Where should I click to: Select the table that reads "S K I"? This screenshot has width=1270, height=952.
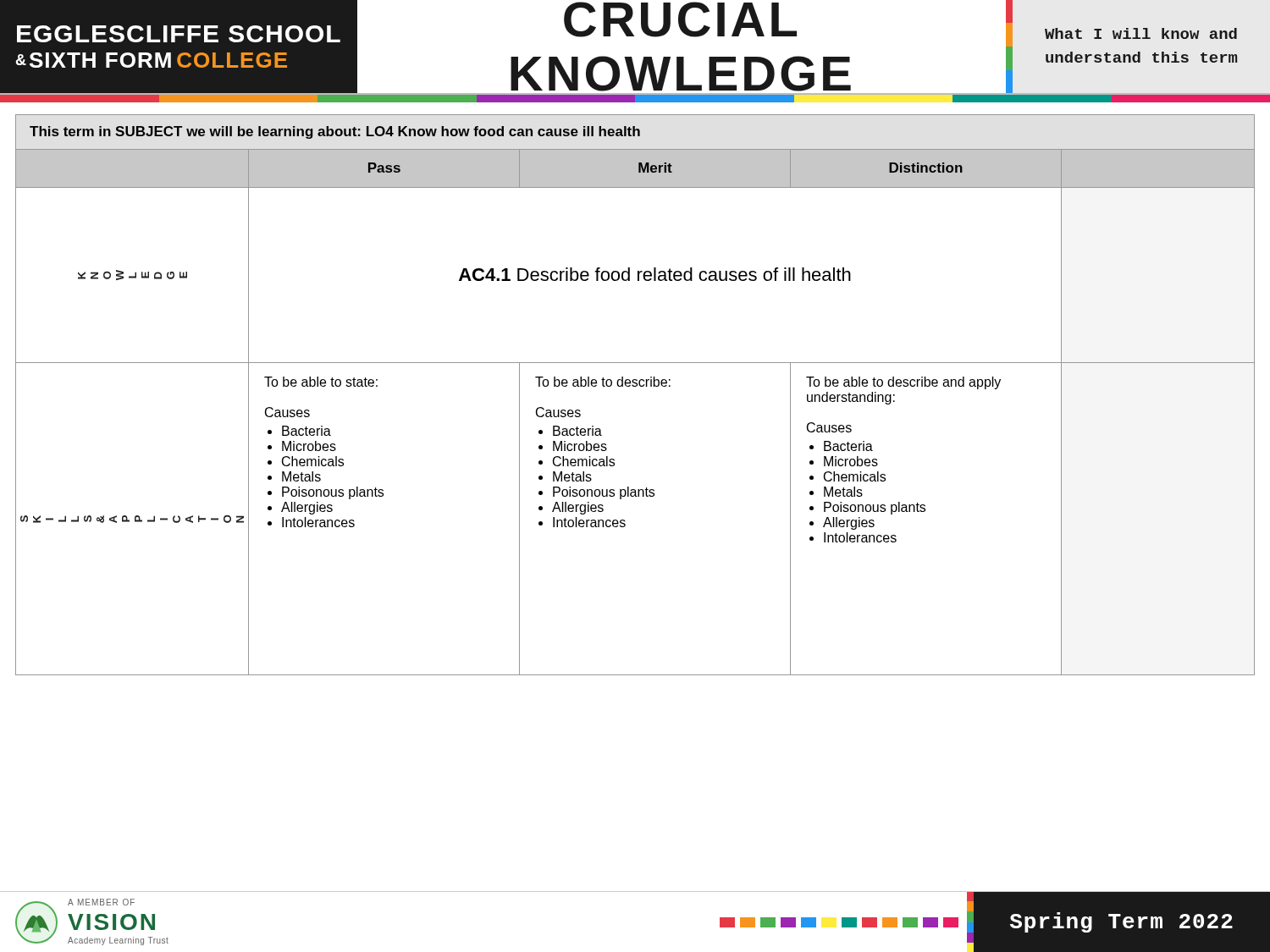tap(635, 389)
